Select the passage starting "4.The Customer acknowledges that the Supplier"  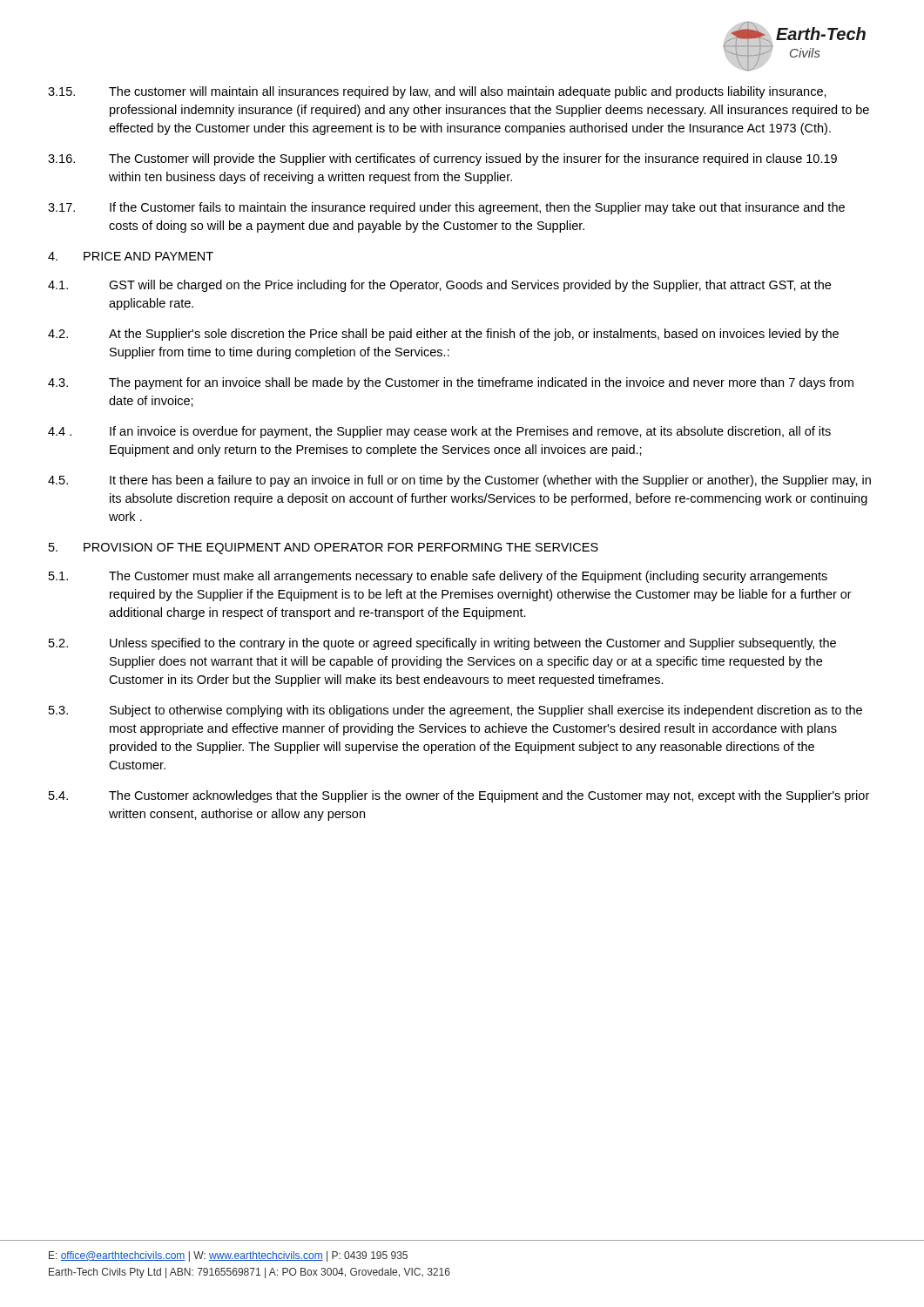[x=460, y=806]
